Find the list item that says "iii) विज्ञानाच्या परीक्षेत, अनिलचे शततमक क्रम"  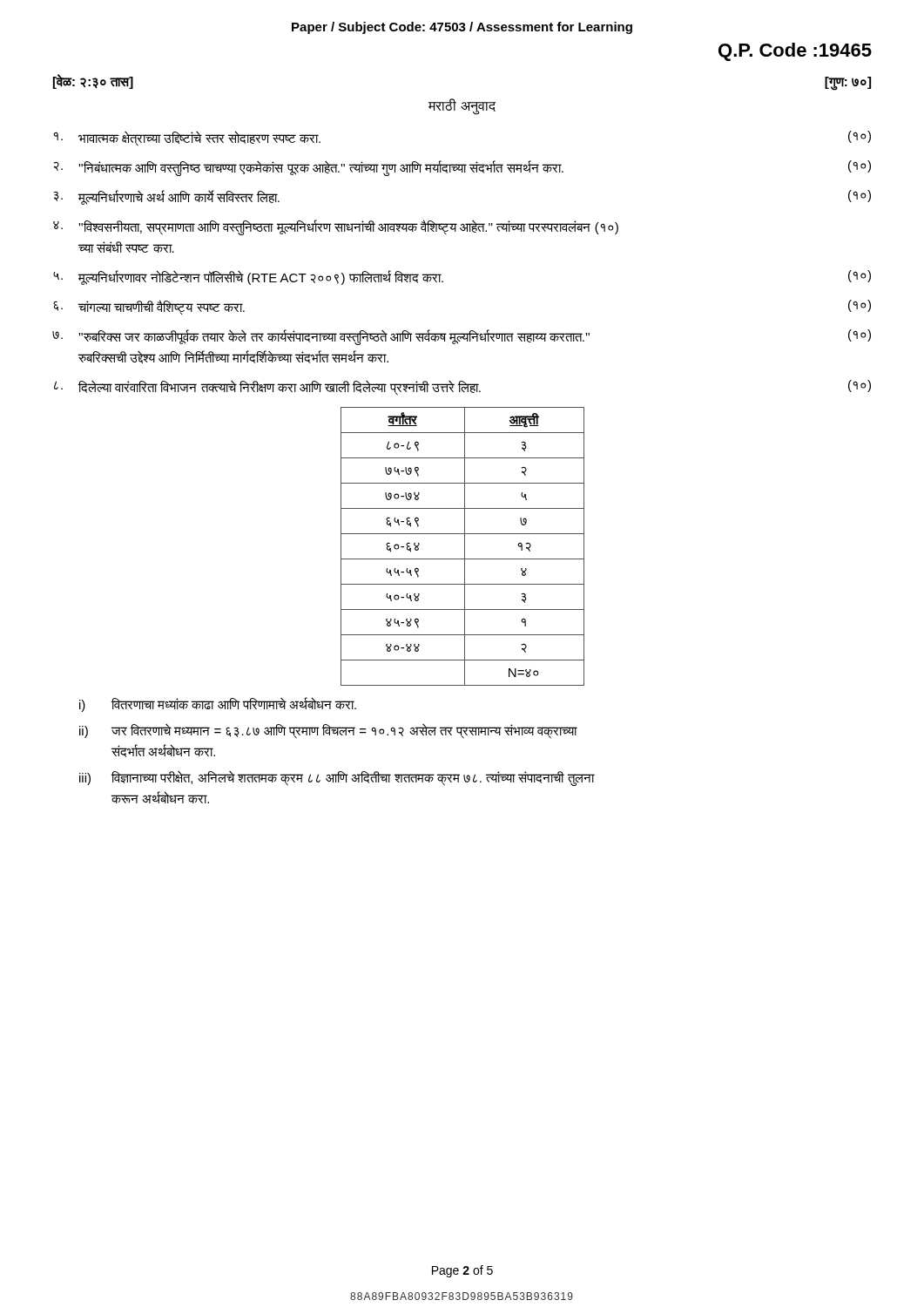pyautogui.click(x=475, y=789)
